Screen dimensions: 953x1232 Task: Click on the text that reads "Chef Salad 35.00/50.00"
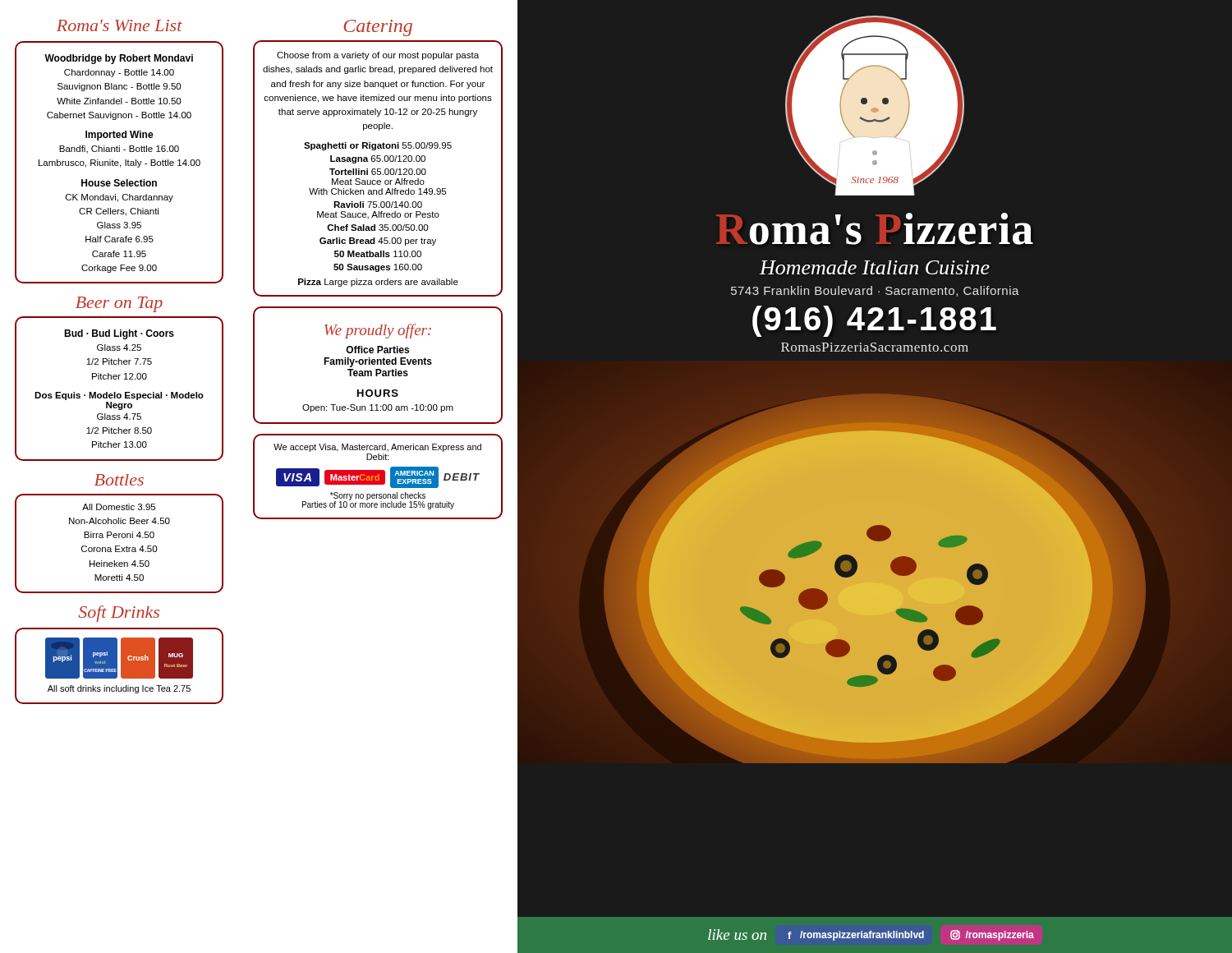click(378, 227)
